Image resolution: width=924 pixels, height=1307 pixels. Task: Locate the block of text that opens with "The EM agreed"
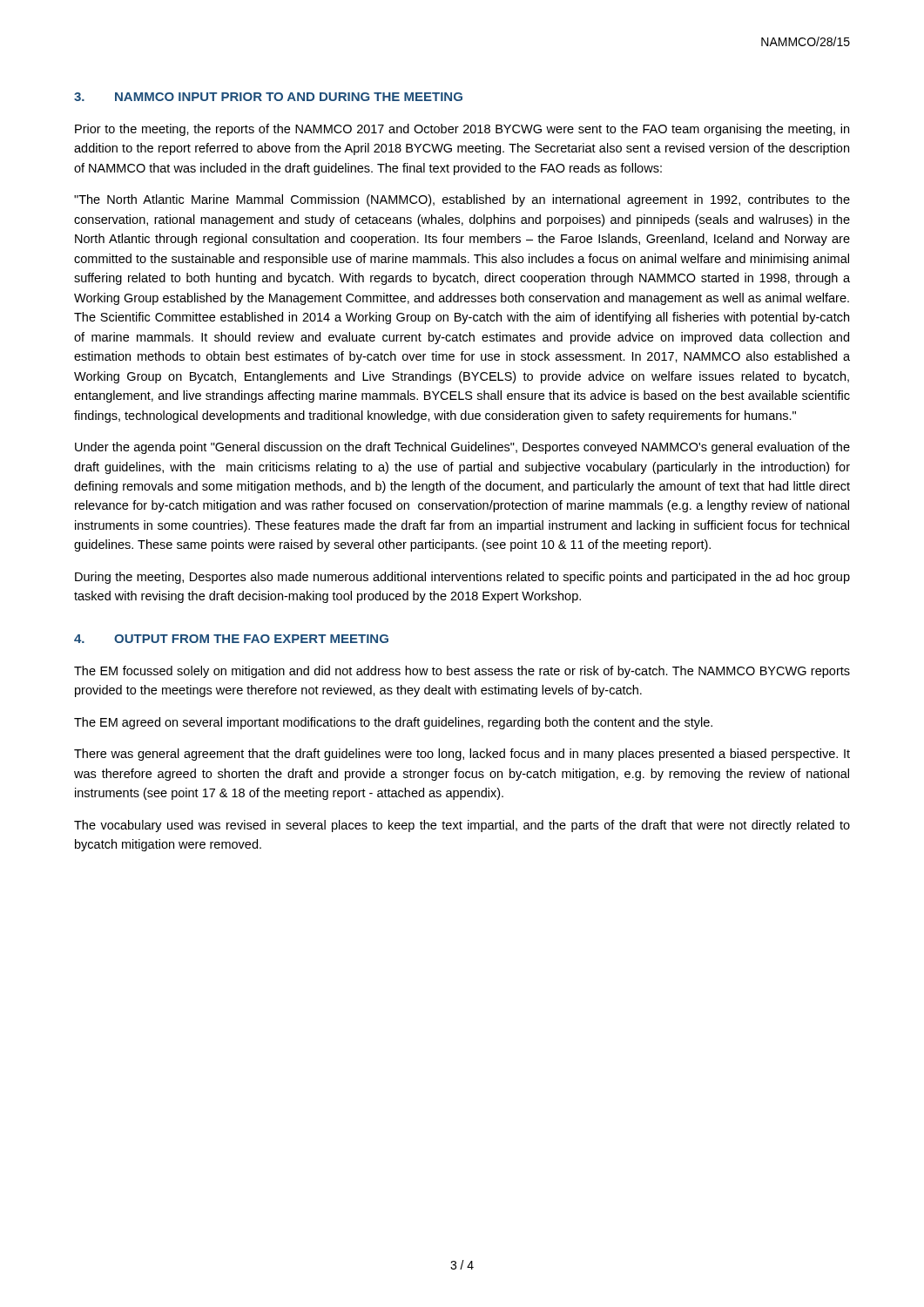[394, 722]
